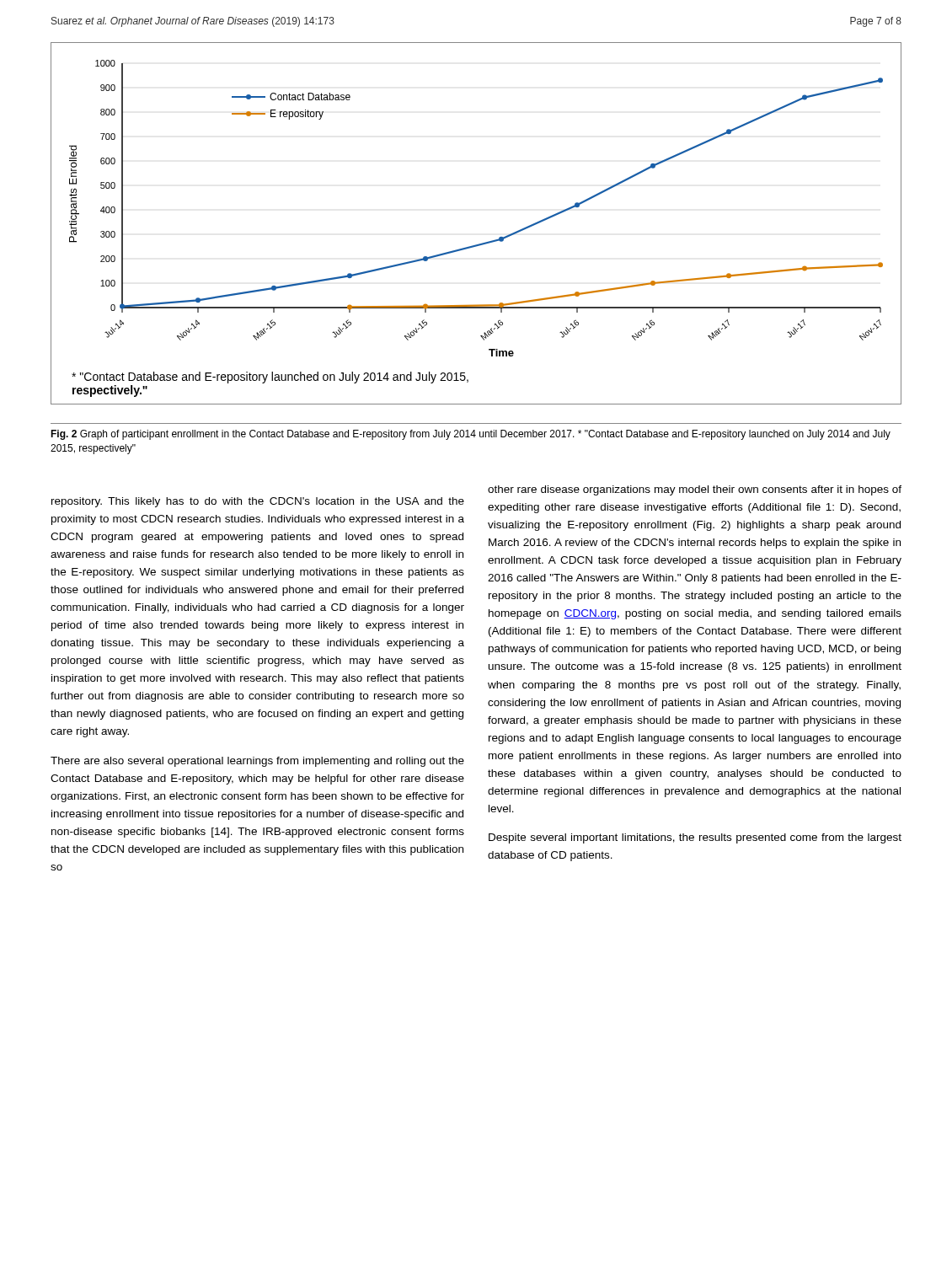This screenshot has width=952, height=1264.
Task: Locate a caption
Action: click(470, 441)
